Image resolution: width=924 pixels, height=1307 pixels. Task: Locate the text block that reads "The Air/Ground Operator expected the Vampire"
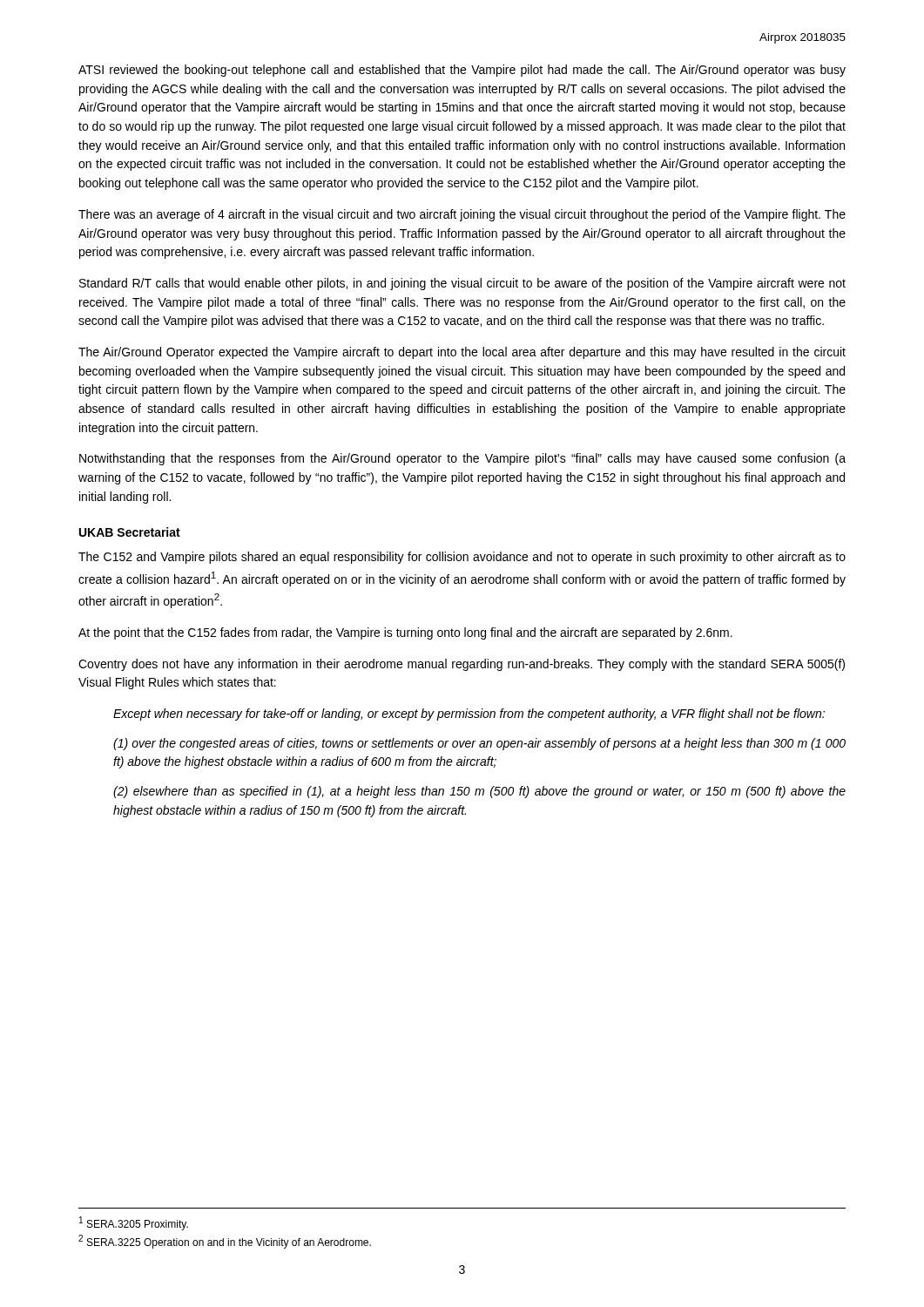click(x=462, y=390)
